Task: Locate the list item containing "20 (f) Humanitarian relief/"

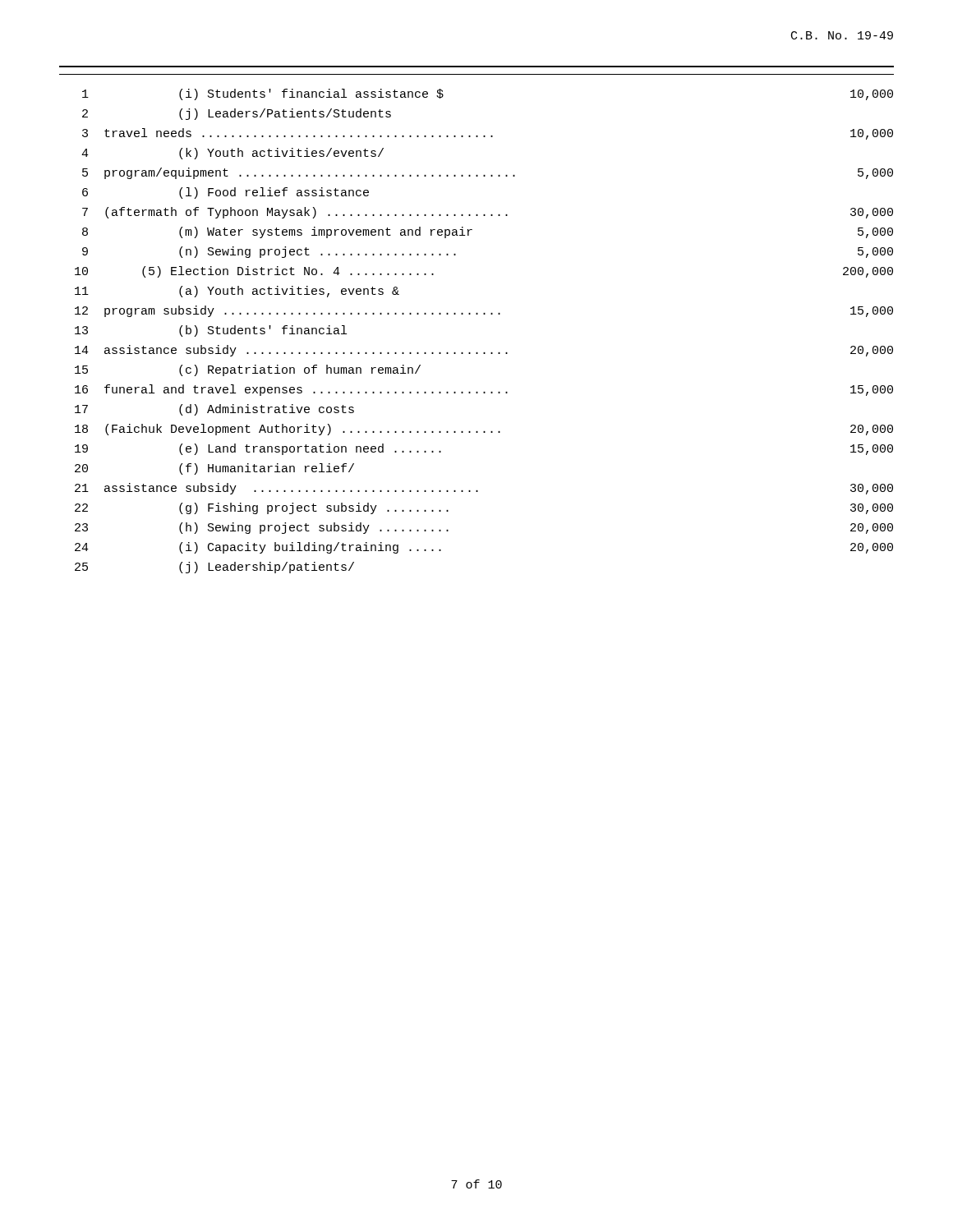Action: point(214,469)
